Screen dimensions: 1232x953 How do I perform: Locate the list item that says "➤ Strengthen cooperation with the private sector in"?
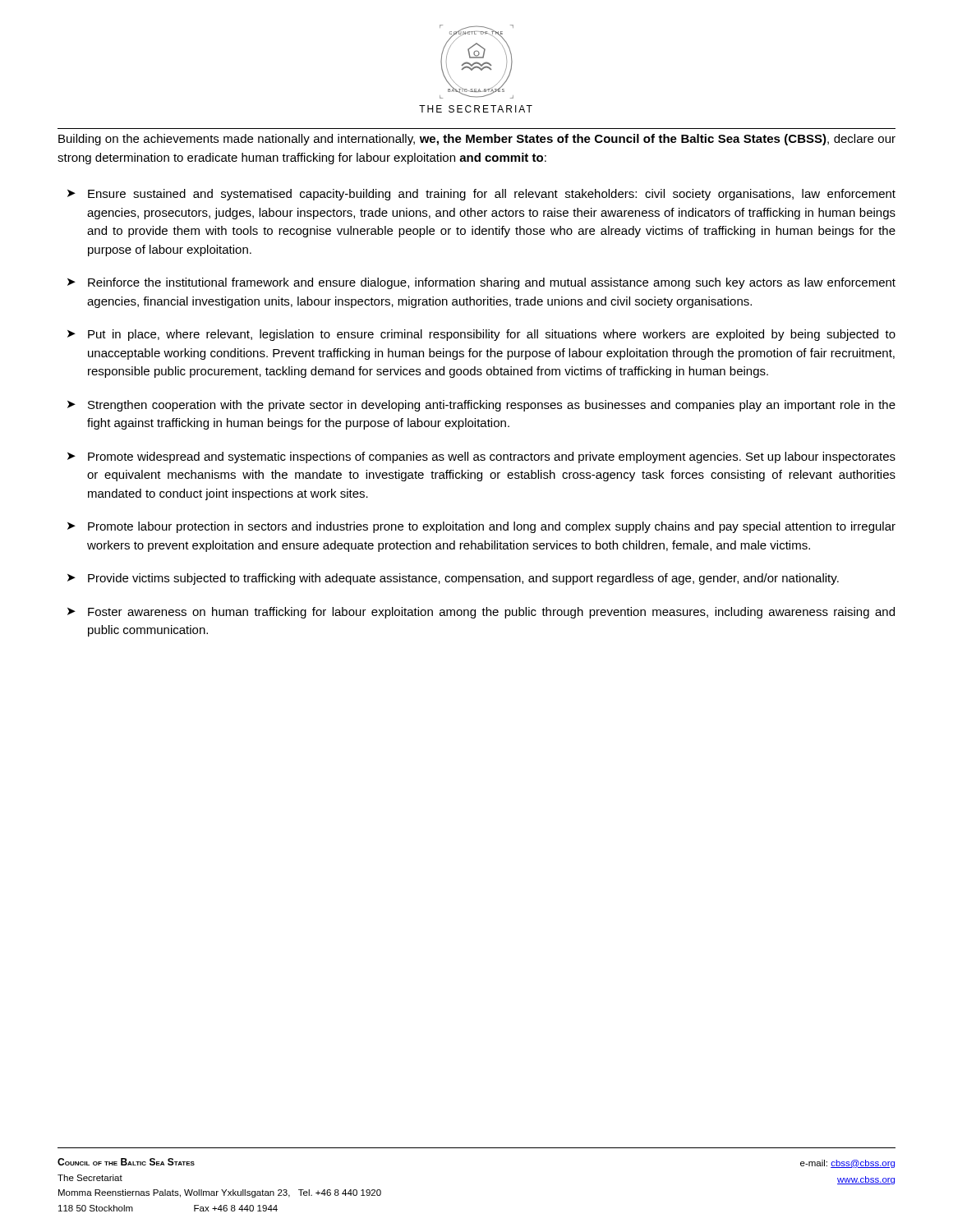(481, 414)
